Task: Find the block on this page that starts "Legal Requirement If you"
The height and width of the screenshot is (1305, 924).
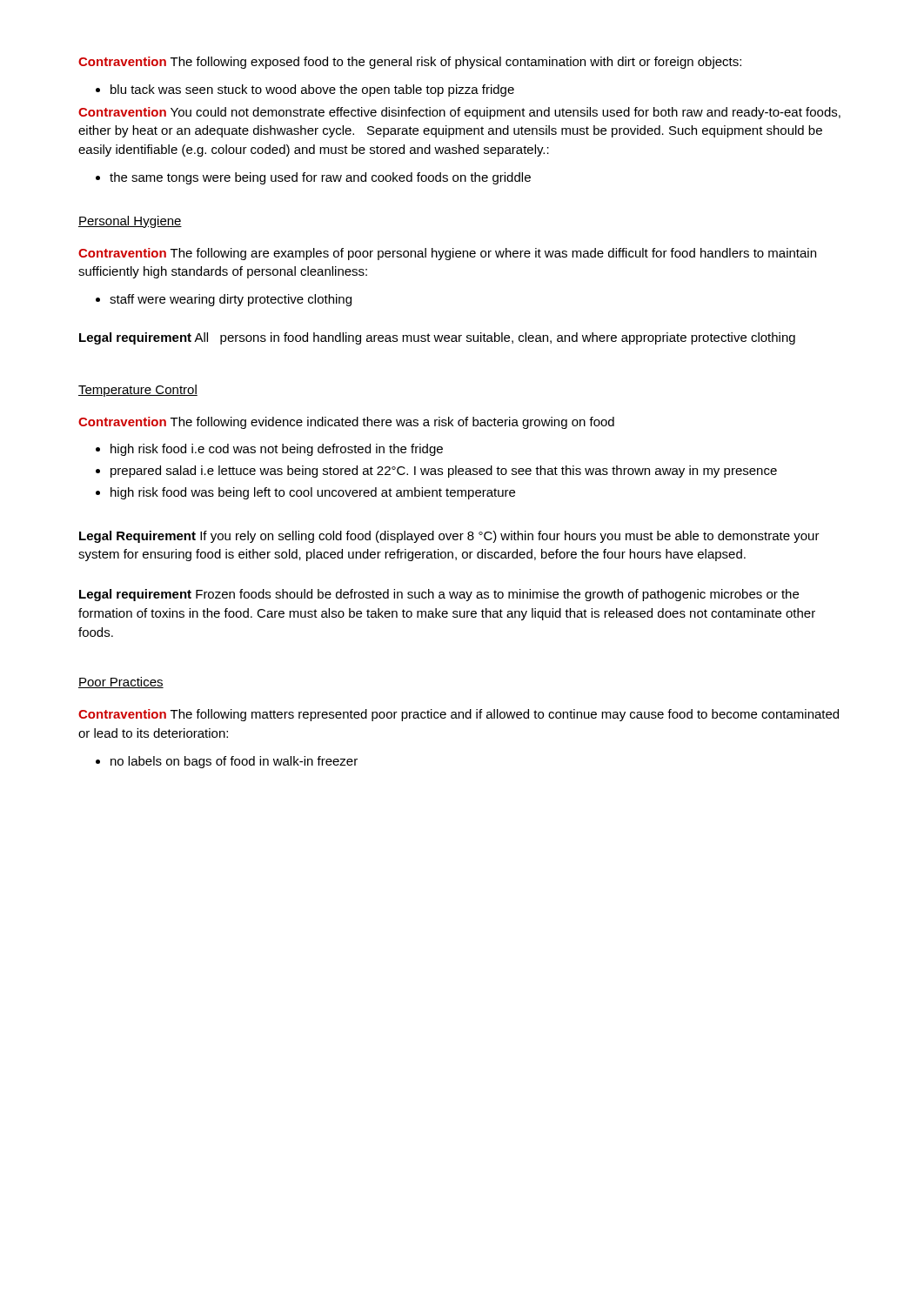Action: point(449,545)
